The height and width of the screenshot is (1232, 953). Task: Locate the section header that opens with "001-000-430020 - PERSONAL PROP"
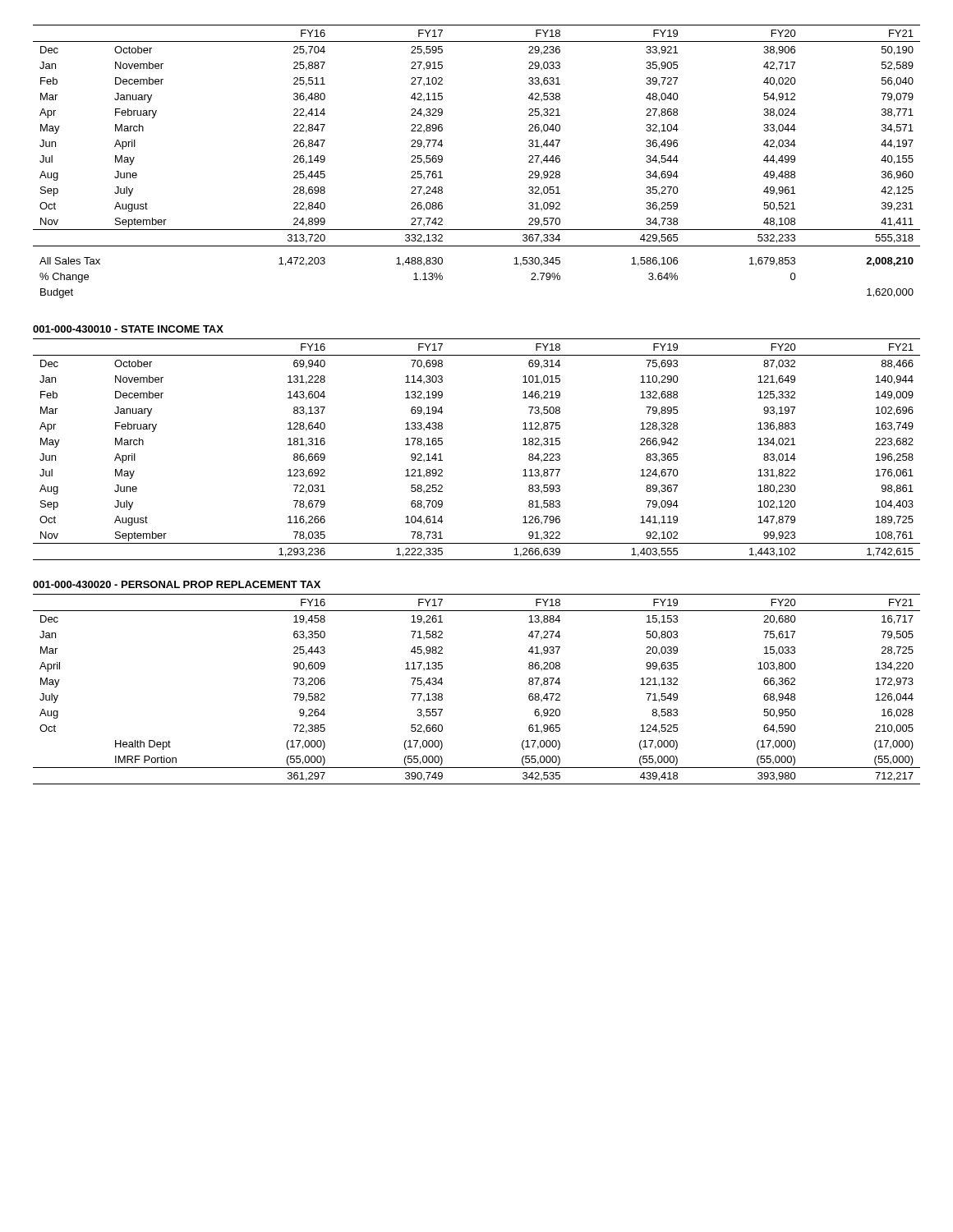pos(177,584)
